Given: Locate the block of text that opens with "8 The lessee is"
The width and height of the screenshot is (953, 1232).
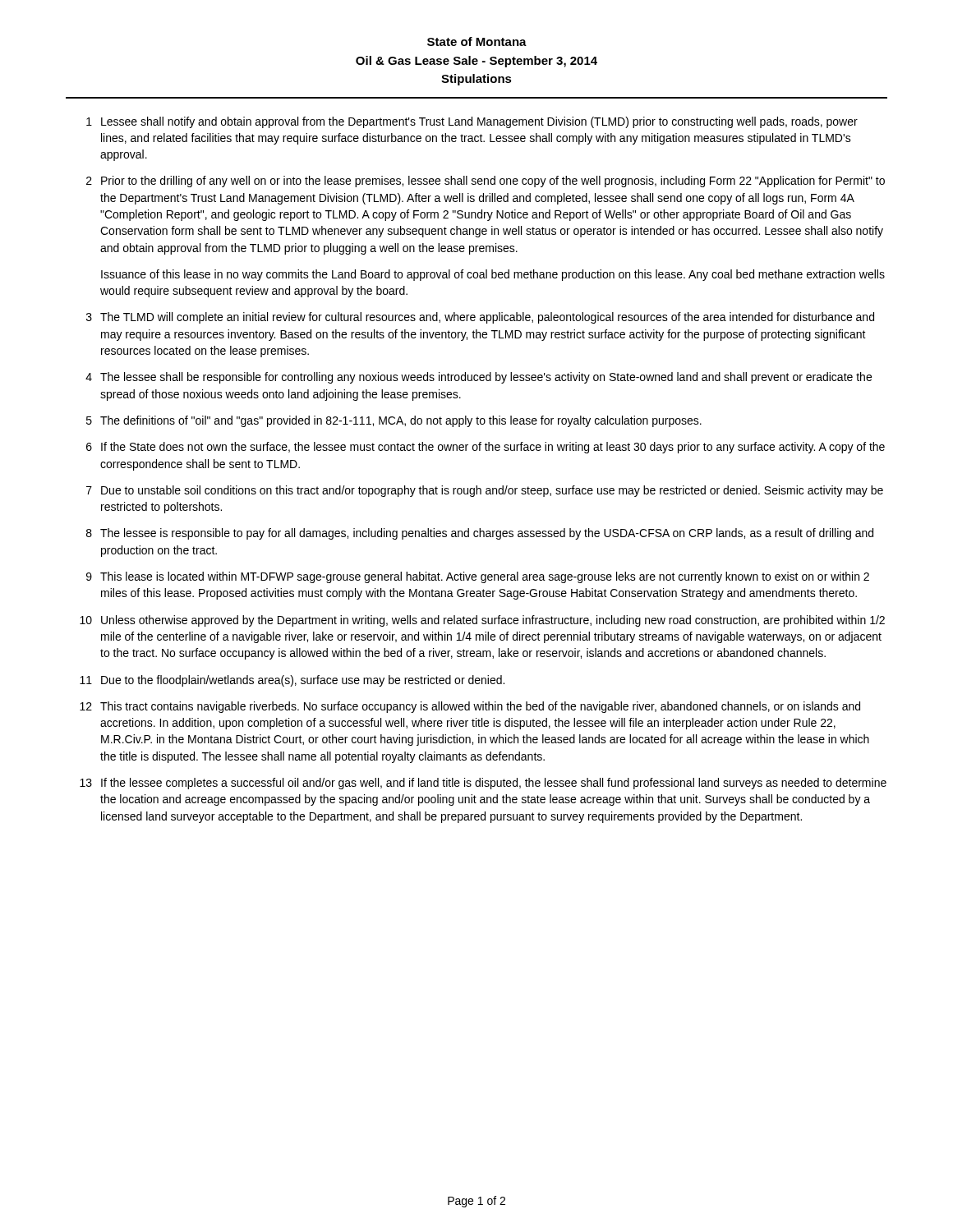Looking at the screenshot, I should (x=476, y=542).
